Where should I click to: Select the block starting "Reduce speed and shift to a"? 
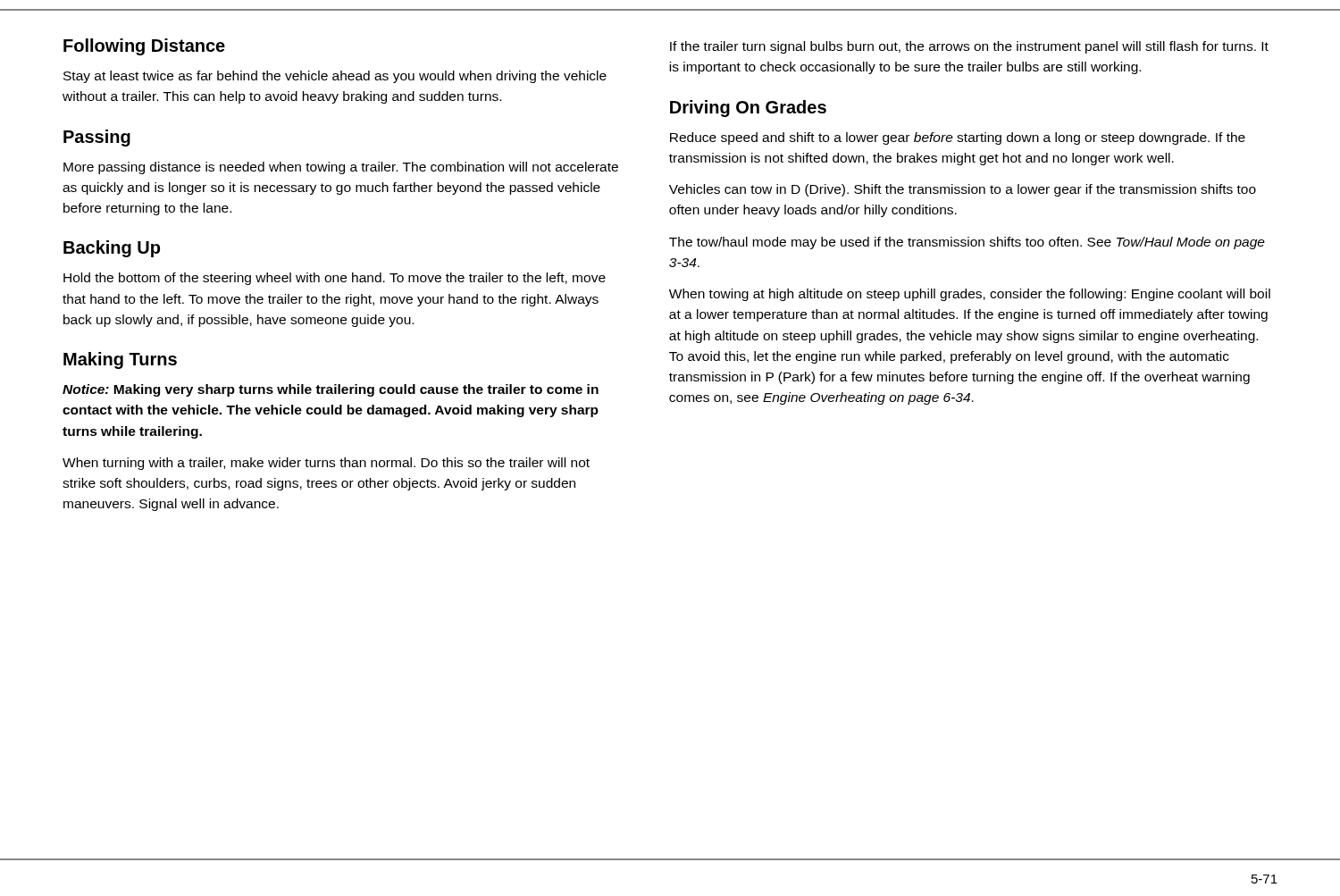957,147
